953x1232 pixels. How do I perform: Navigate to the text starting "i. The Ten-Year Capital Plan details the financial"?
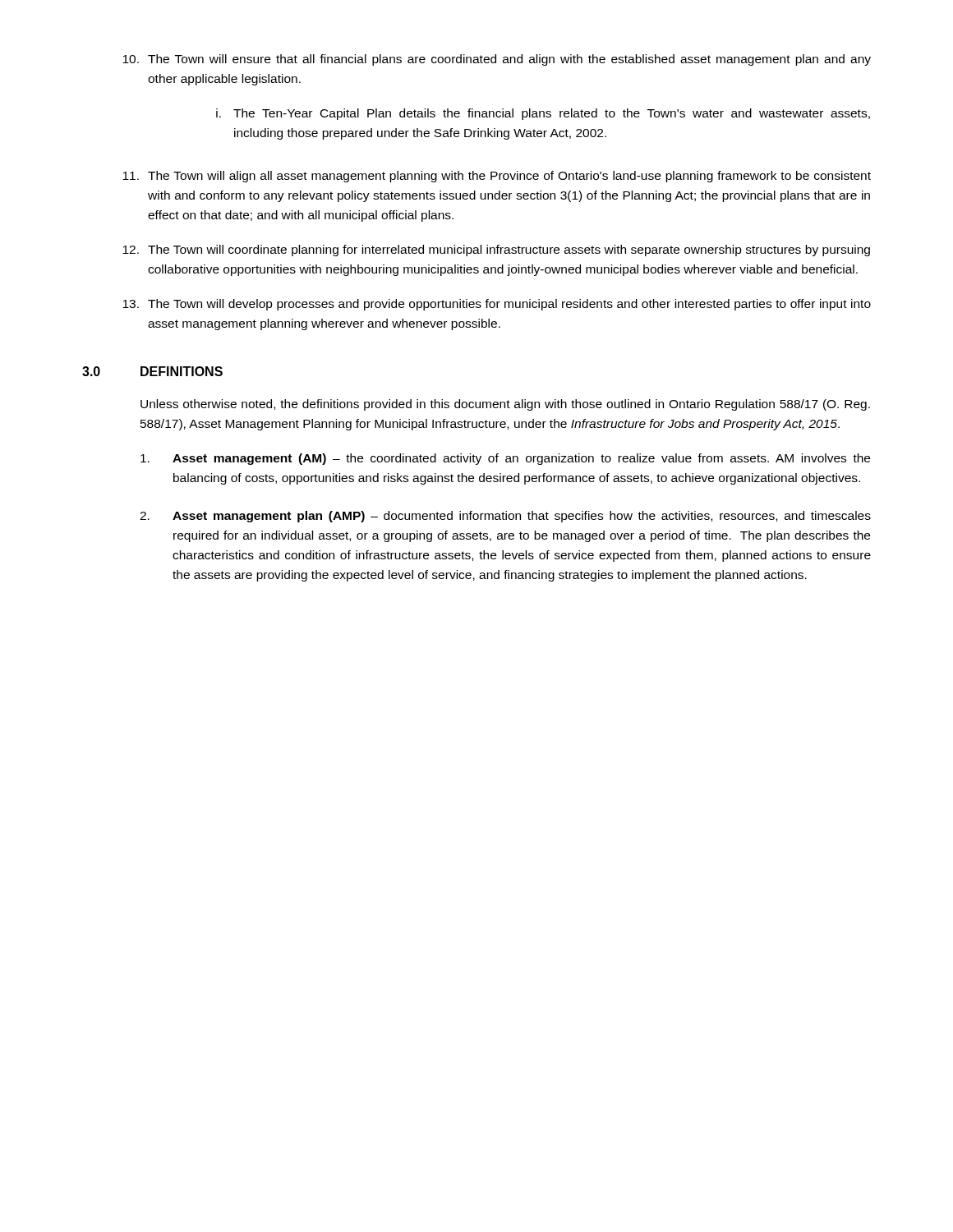(526, 123)
